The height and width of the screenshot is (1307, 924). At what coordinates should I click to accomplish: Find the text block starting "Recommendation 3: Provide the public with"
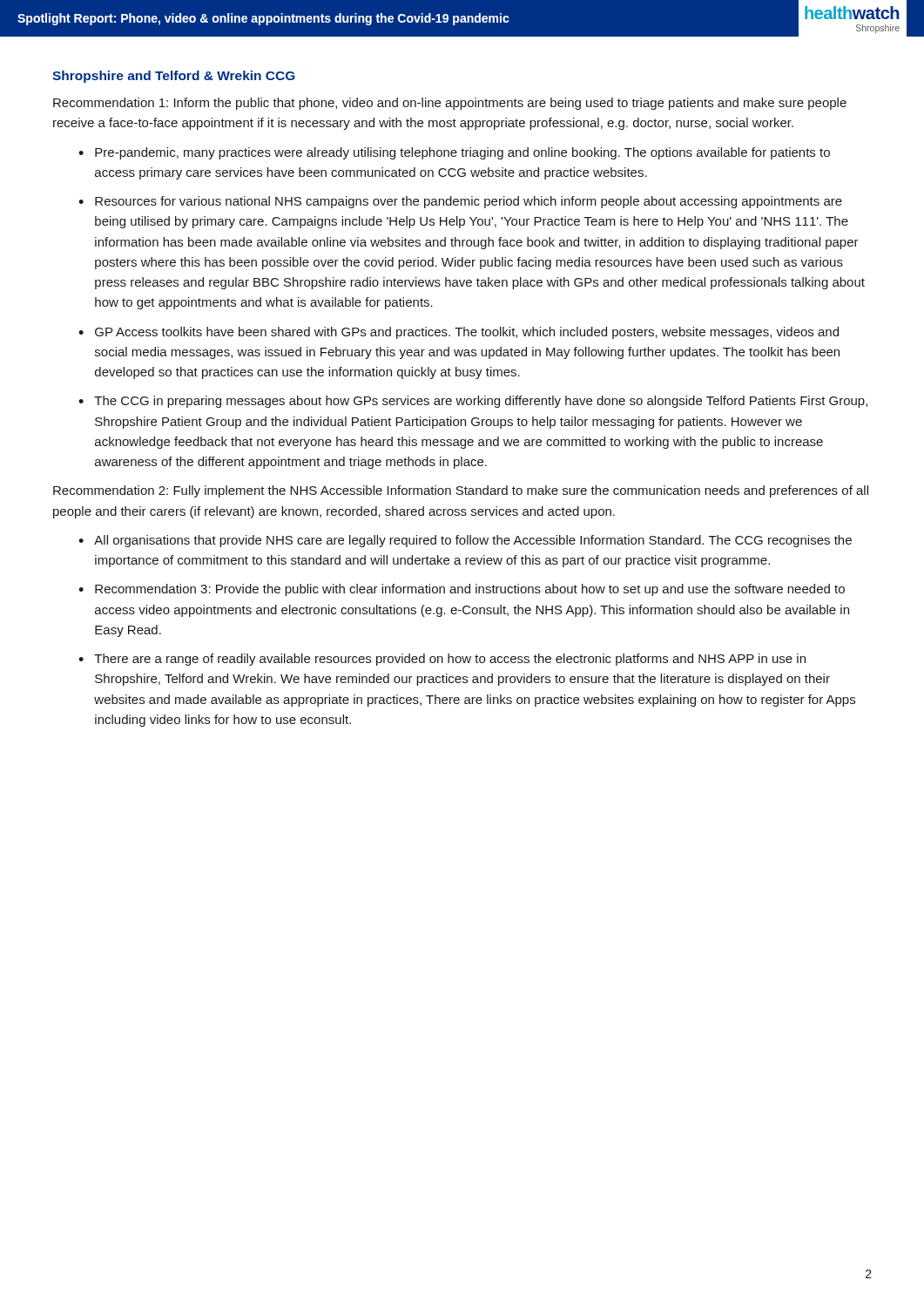coord(483,609)
